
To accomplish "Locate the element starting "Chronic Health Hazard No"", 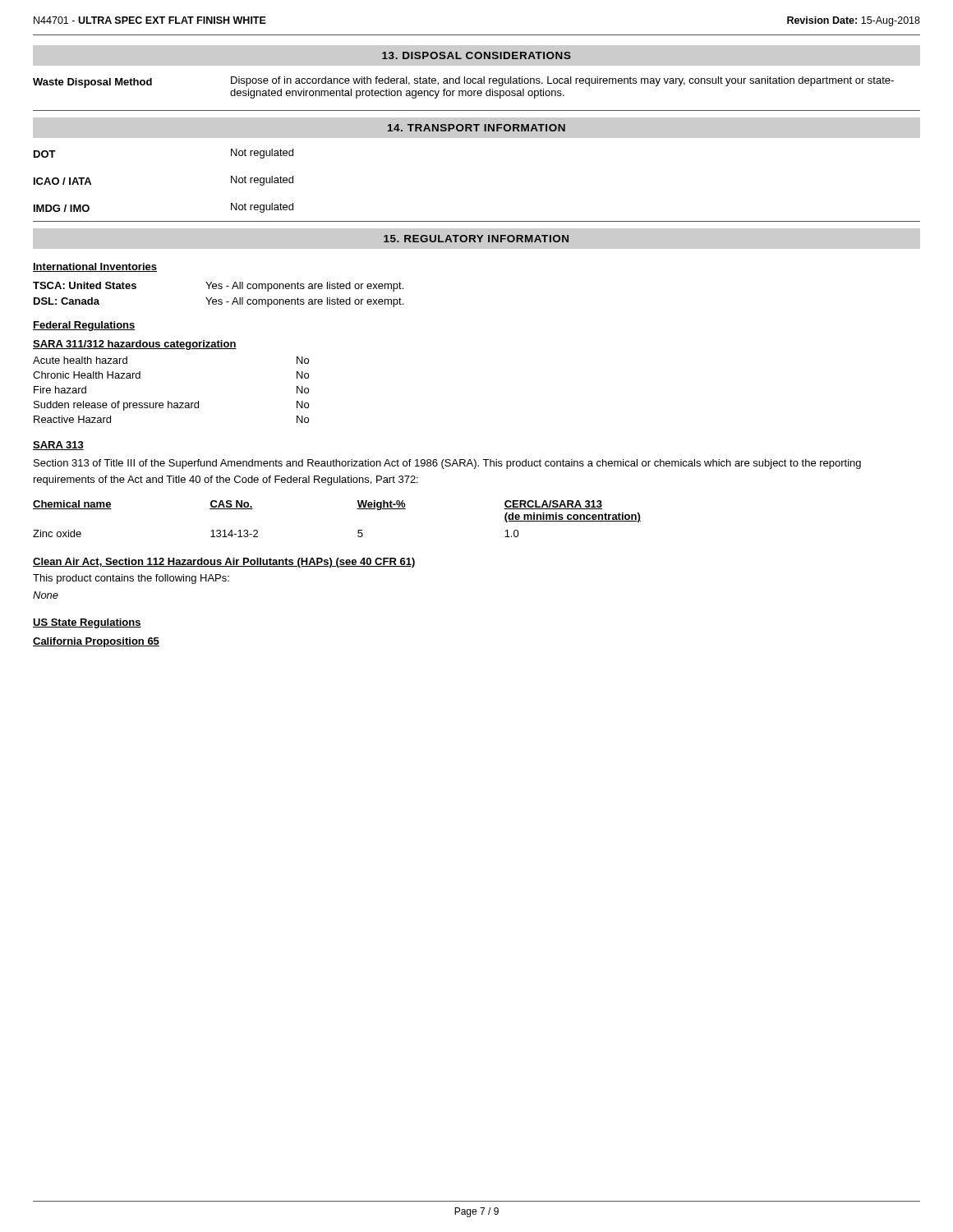I will pyautogui.click(x=86, y=375).
